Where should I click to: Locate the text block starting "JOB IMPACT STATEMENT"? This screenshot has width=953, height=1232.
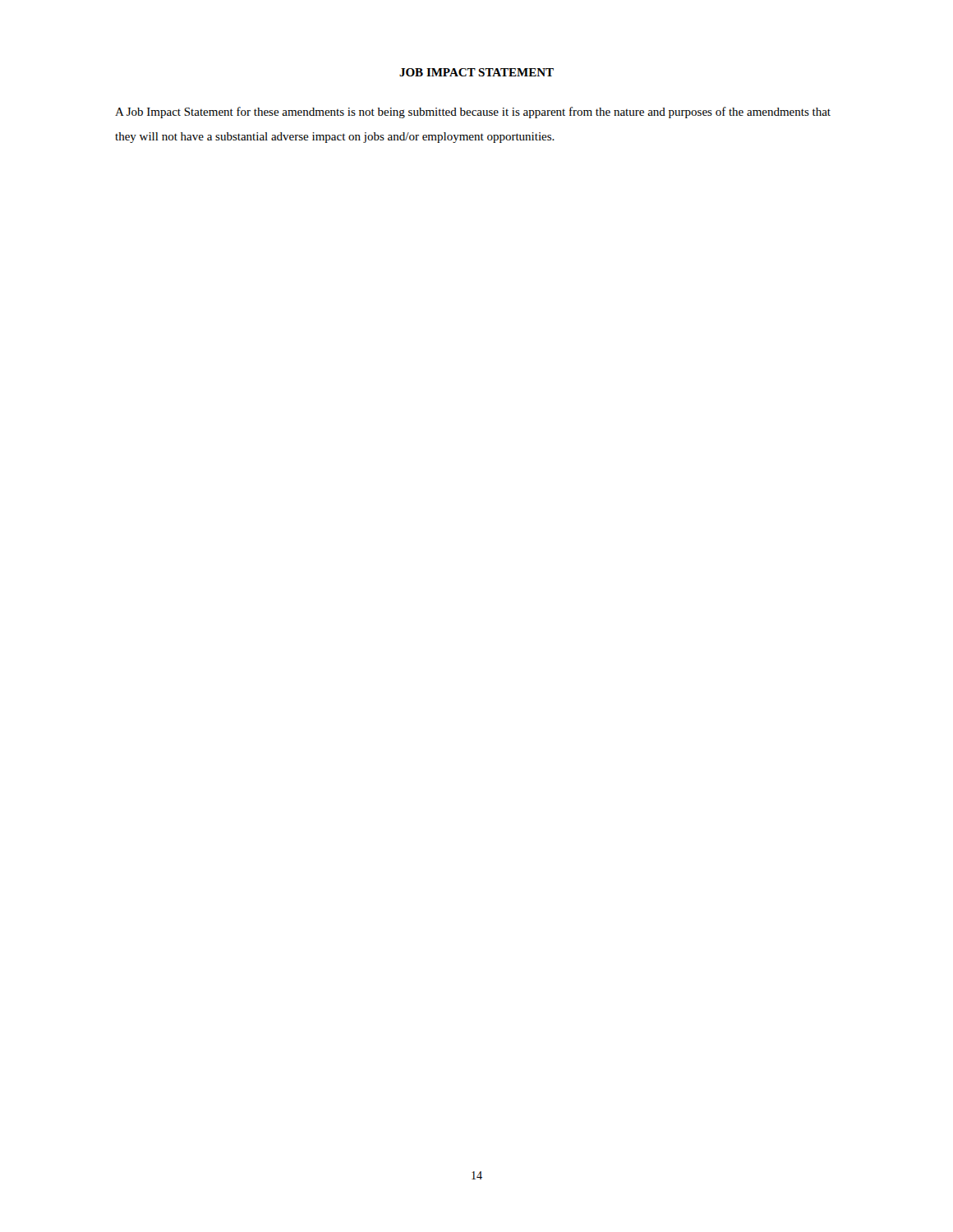(x=476, y=72)
